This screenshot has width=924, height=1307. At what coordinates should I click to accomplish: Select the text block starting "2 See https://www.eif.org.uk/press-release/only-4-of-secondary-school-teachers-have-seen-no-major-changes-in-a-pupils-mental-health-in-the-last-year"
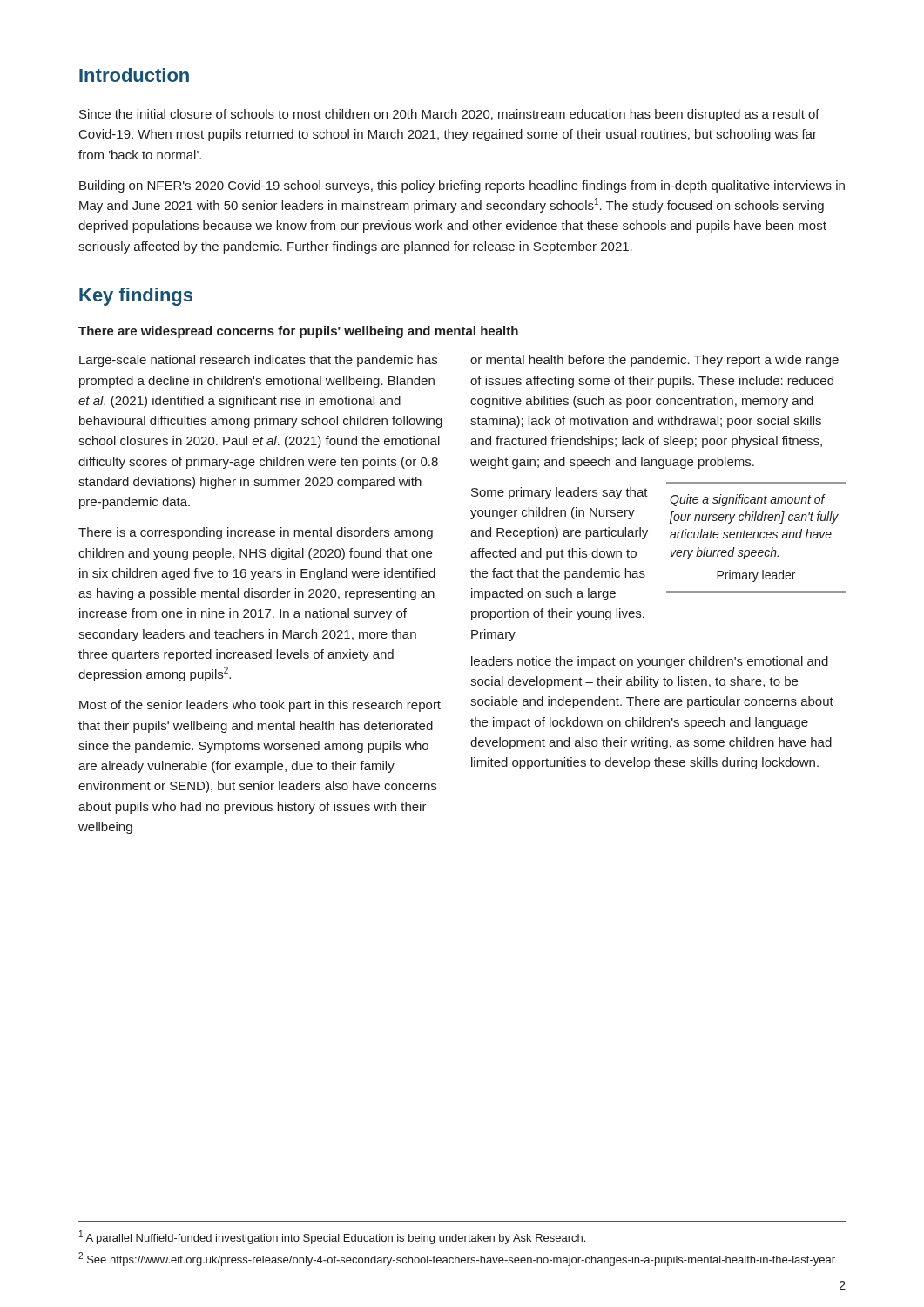pyautogui.click(x=457, y=1259)
